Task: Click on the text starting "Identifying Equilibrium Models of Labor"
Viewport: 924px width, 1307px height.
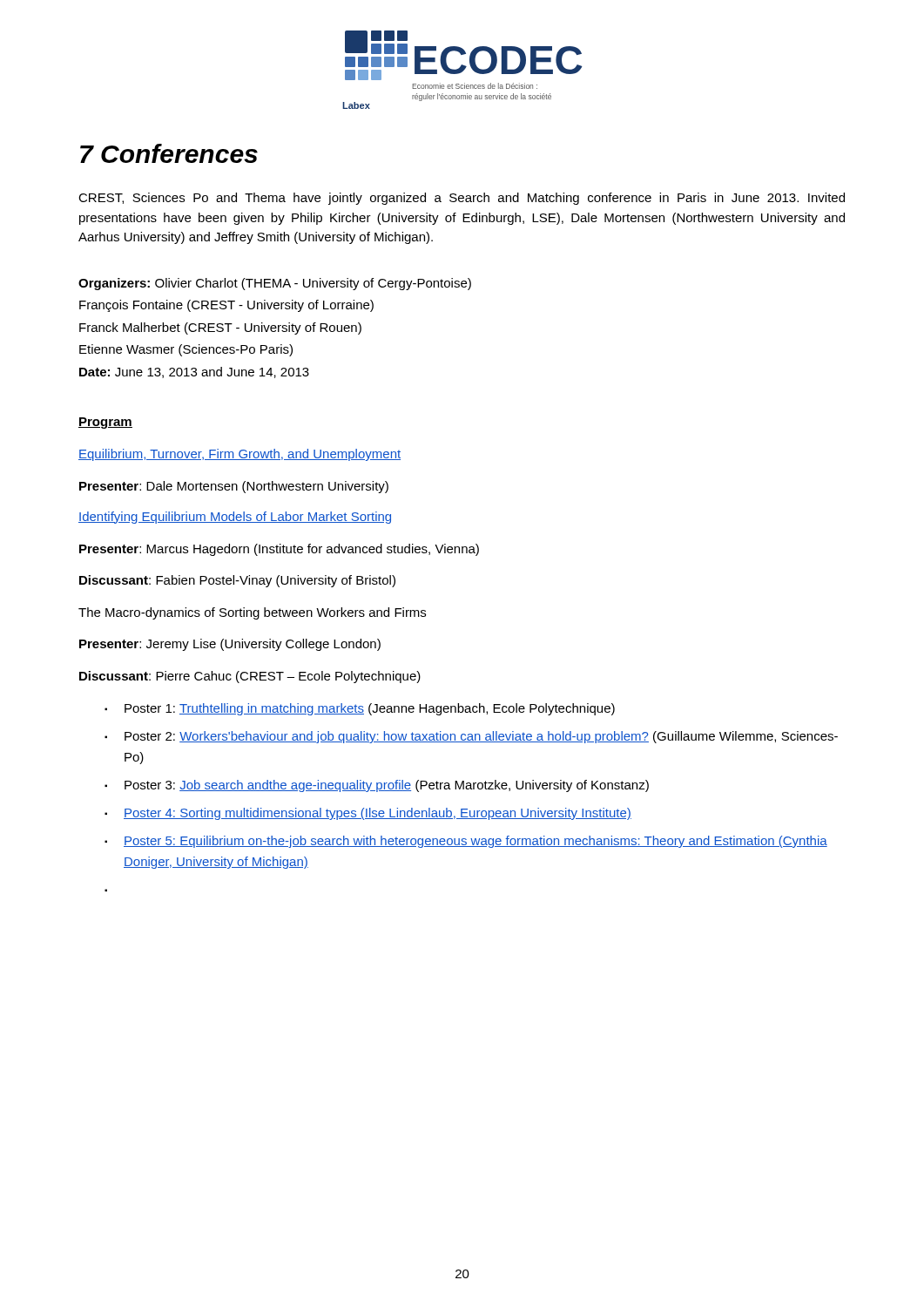Action: (x=235, y=516)
